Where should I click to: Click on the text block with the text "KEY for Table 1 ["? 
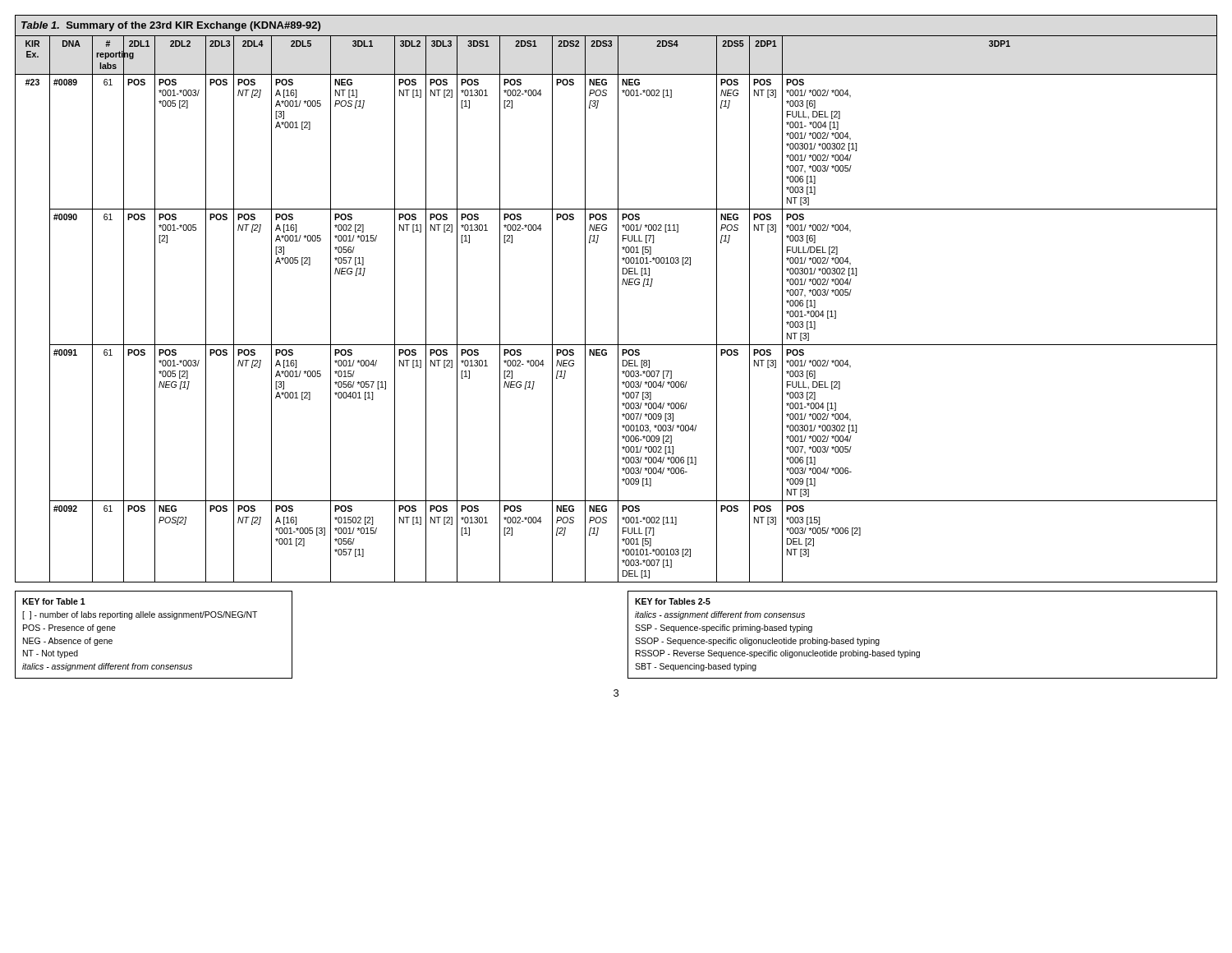pyautogui.click(x=54, y=601)
